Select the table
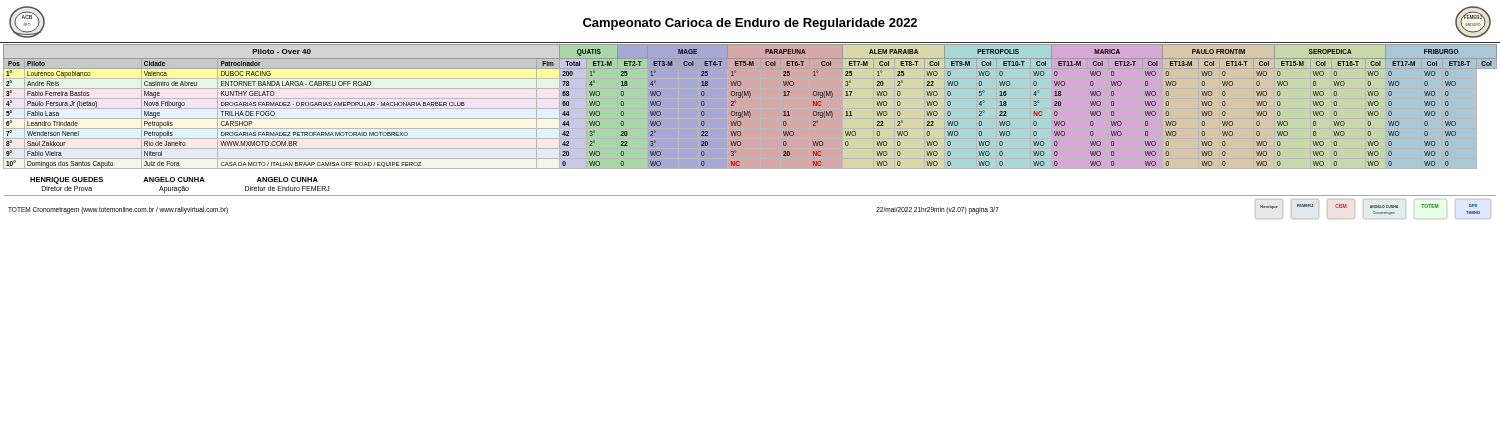Viewport: 1500px width, 437px height. [x=750, y=106]
